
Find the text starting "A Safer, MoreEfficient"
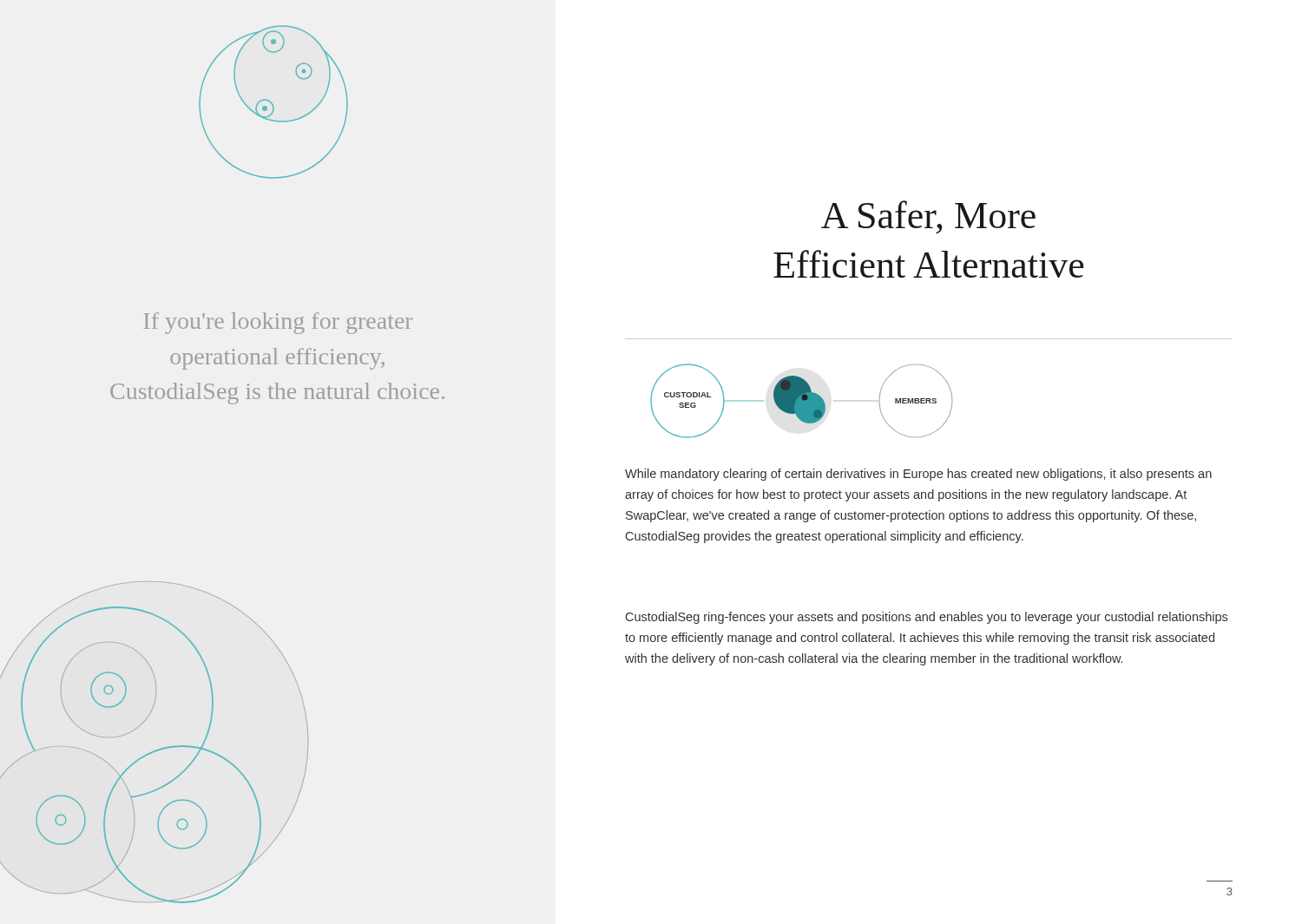click(x=929, y=240)
